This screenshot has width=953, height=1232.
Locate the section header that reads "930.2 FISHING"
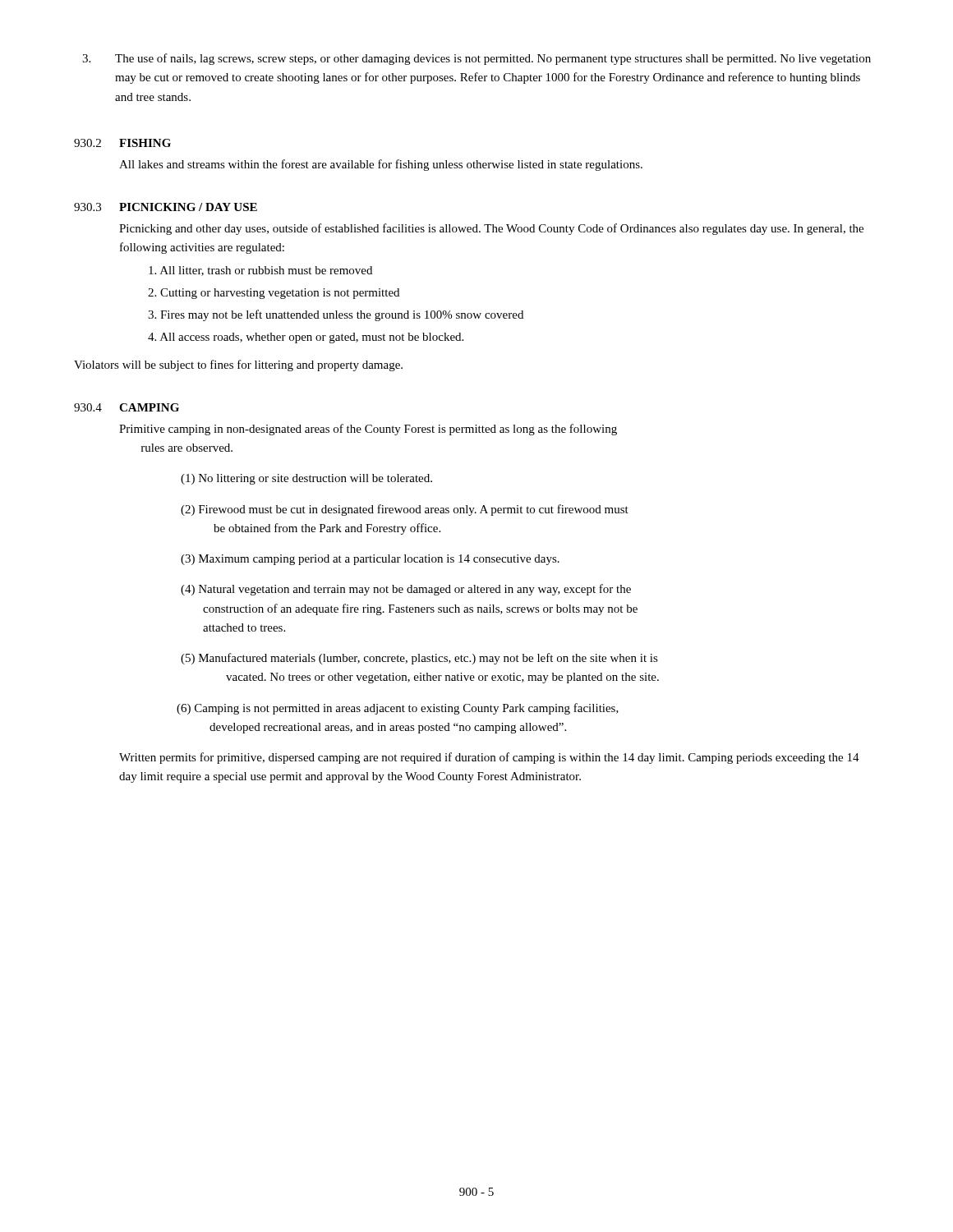pyautogui.click(x=123, y=143)
